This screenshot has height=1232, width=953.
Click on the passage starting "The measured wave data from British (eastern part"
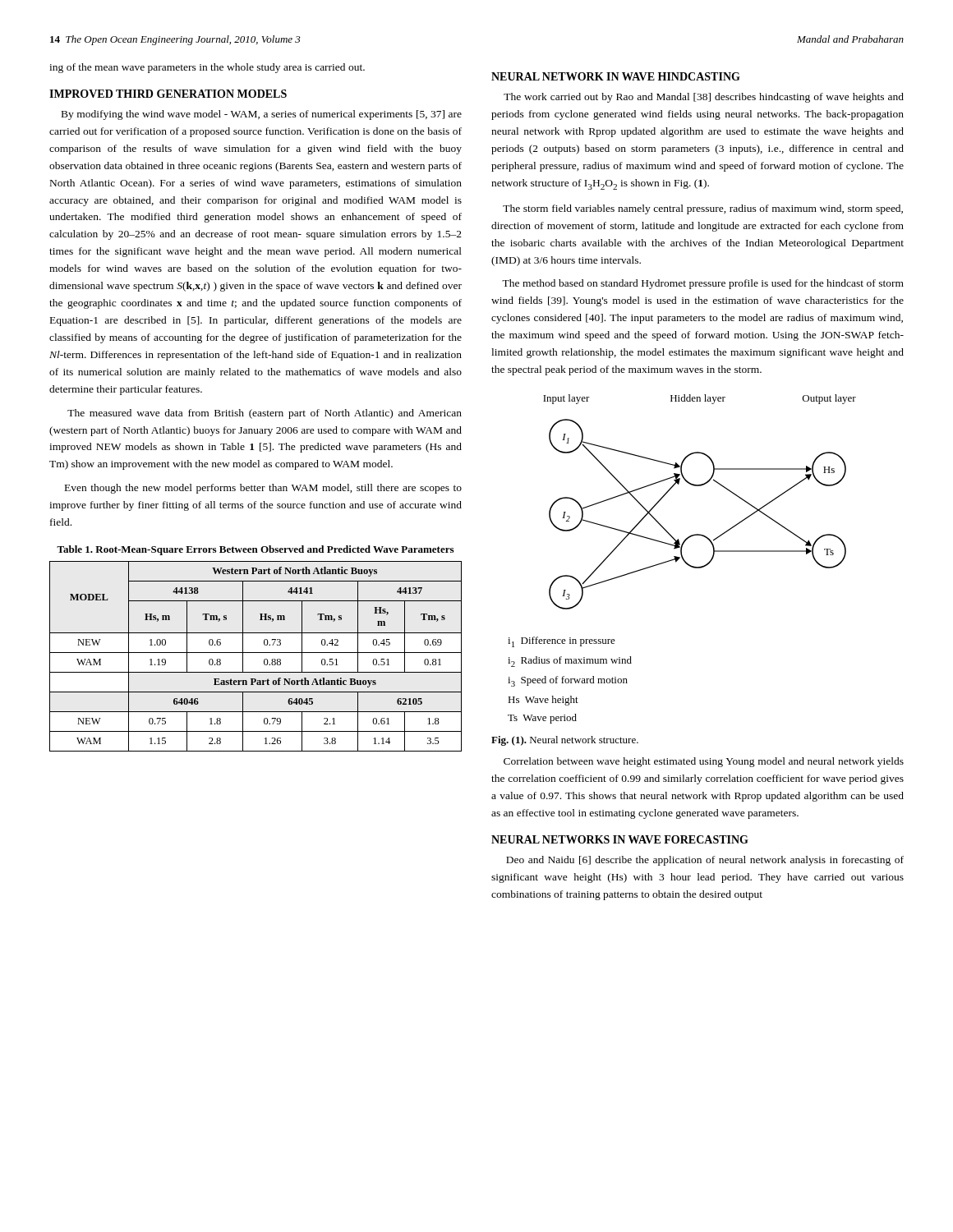click(x=255, y=438)
